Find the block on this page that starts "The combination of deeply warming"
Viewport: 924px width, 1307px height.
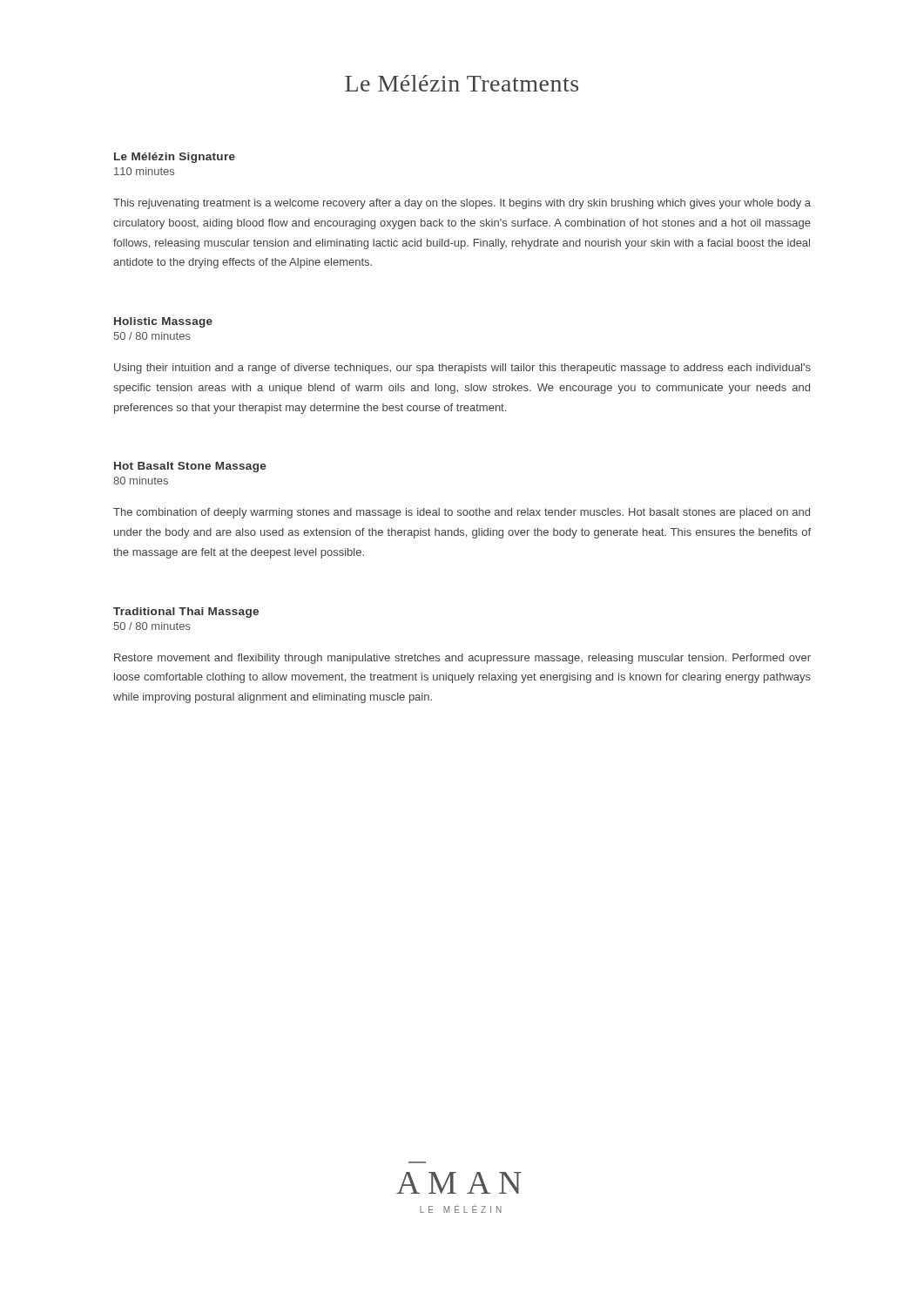click(462, 533)
